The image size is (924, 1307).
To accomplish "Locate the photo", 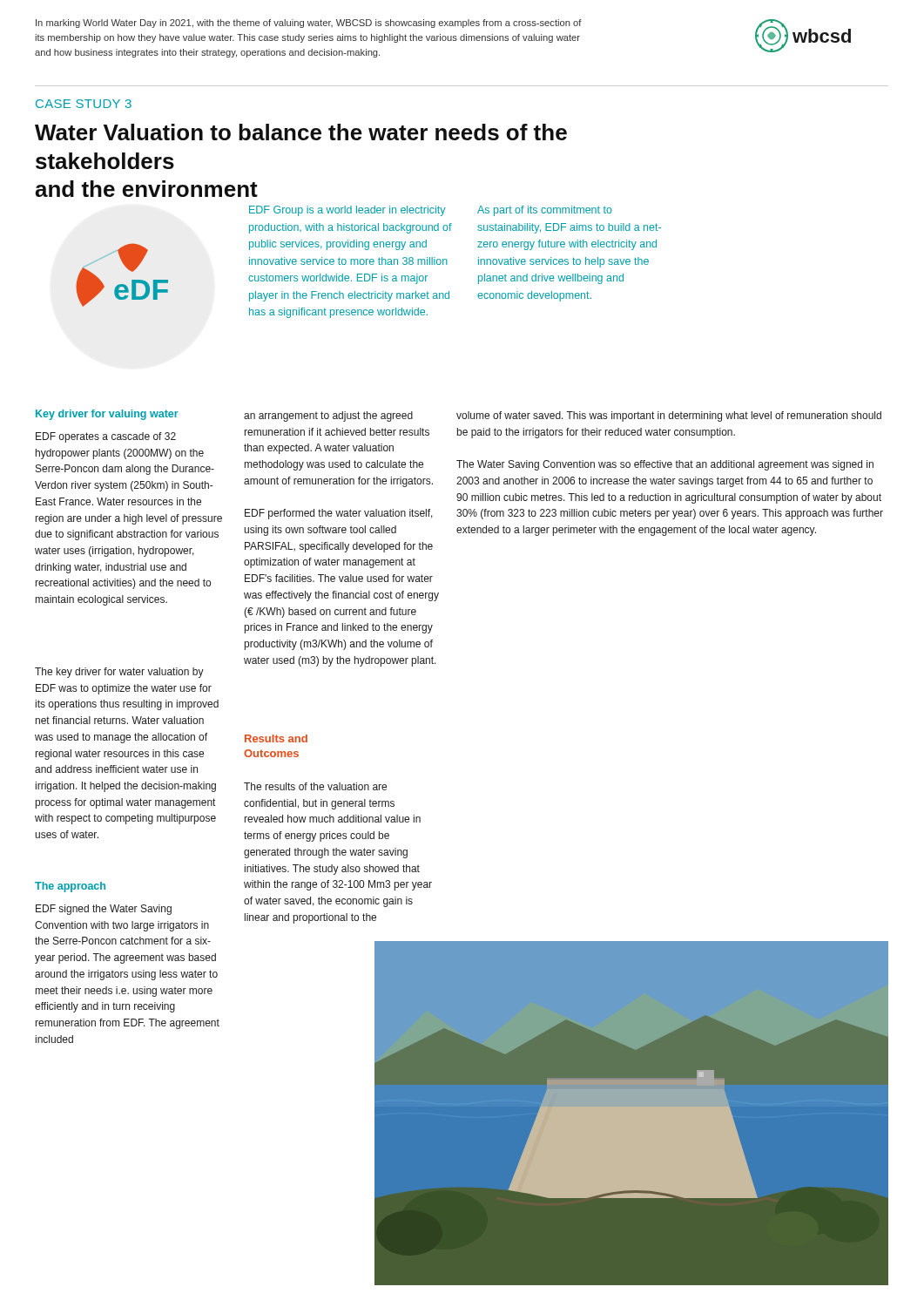I will tap(631, 1113).
